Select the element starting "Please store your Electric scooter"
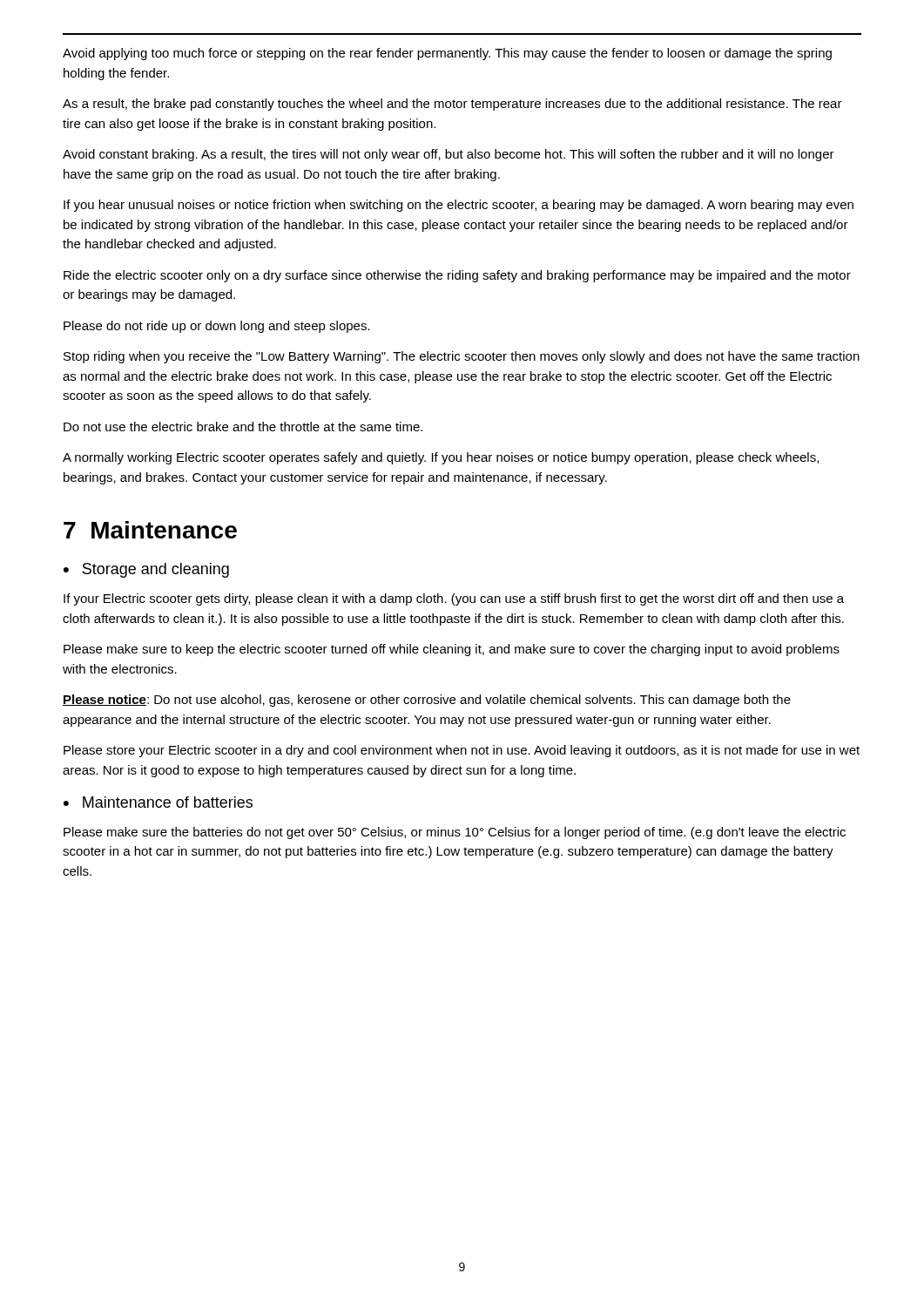This screenshot has height=1307, width=924. [x=461, y=760]
